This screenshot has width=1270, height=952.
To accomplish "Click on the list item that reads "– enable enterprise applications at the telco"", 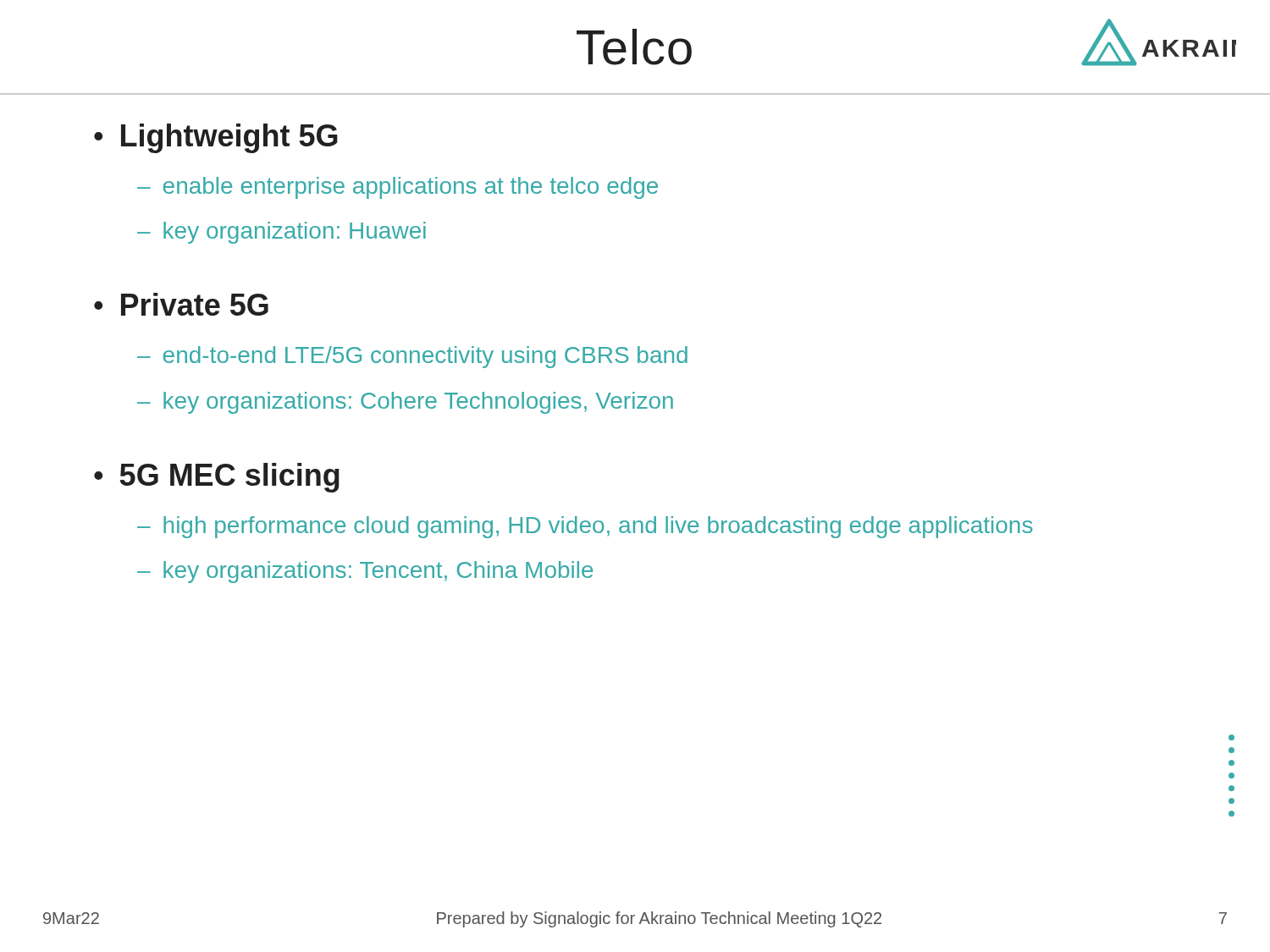I will coord(398,186).
